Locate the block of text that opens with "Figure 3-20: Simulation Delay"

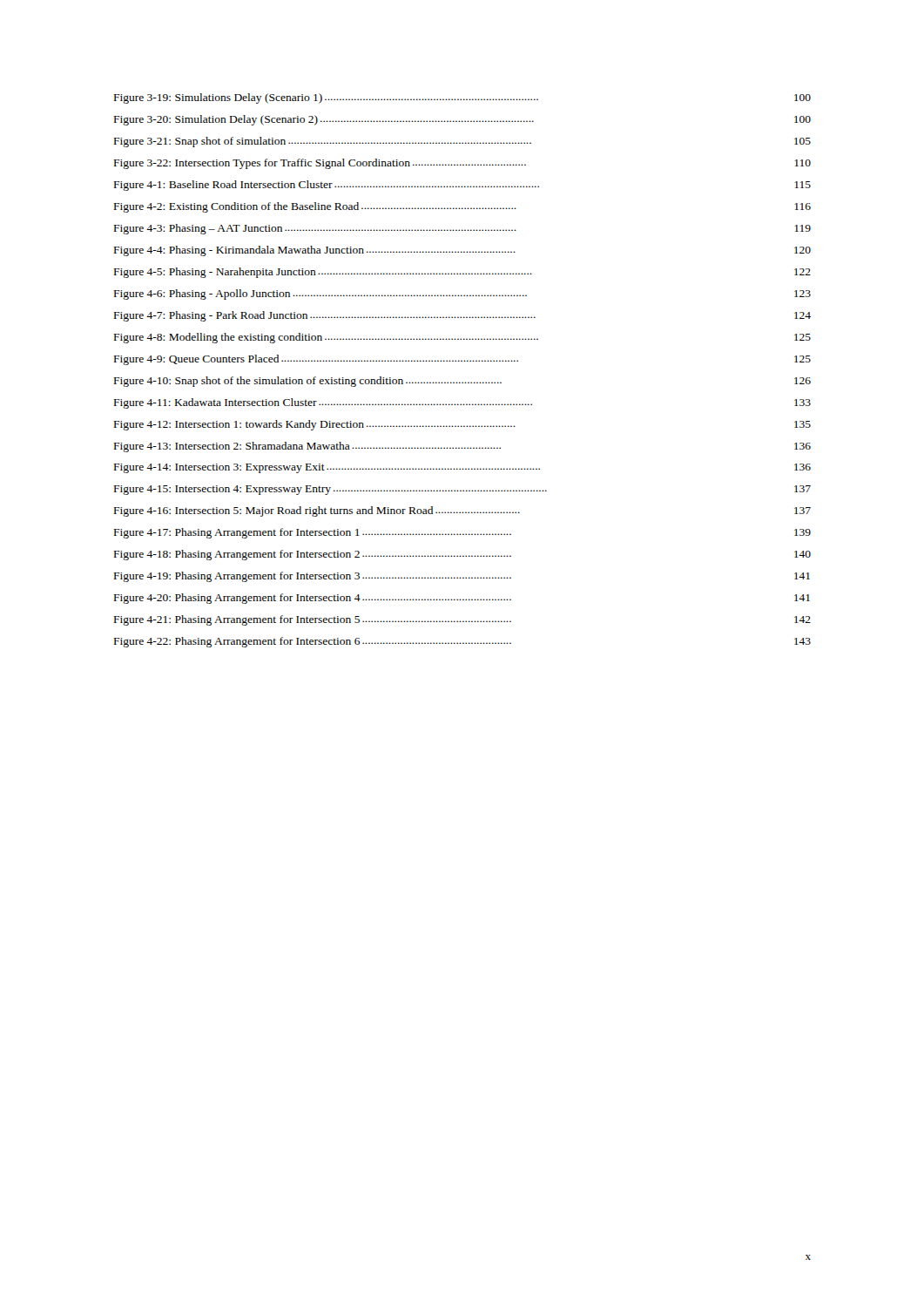[462, 120]
